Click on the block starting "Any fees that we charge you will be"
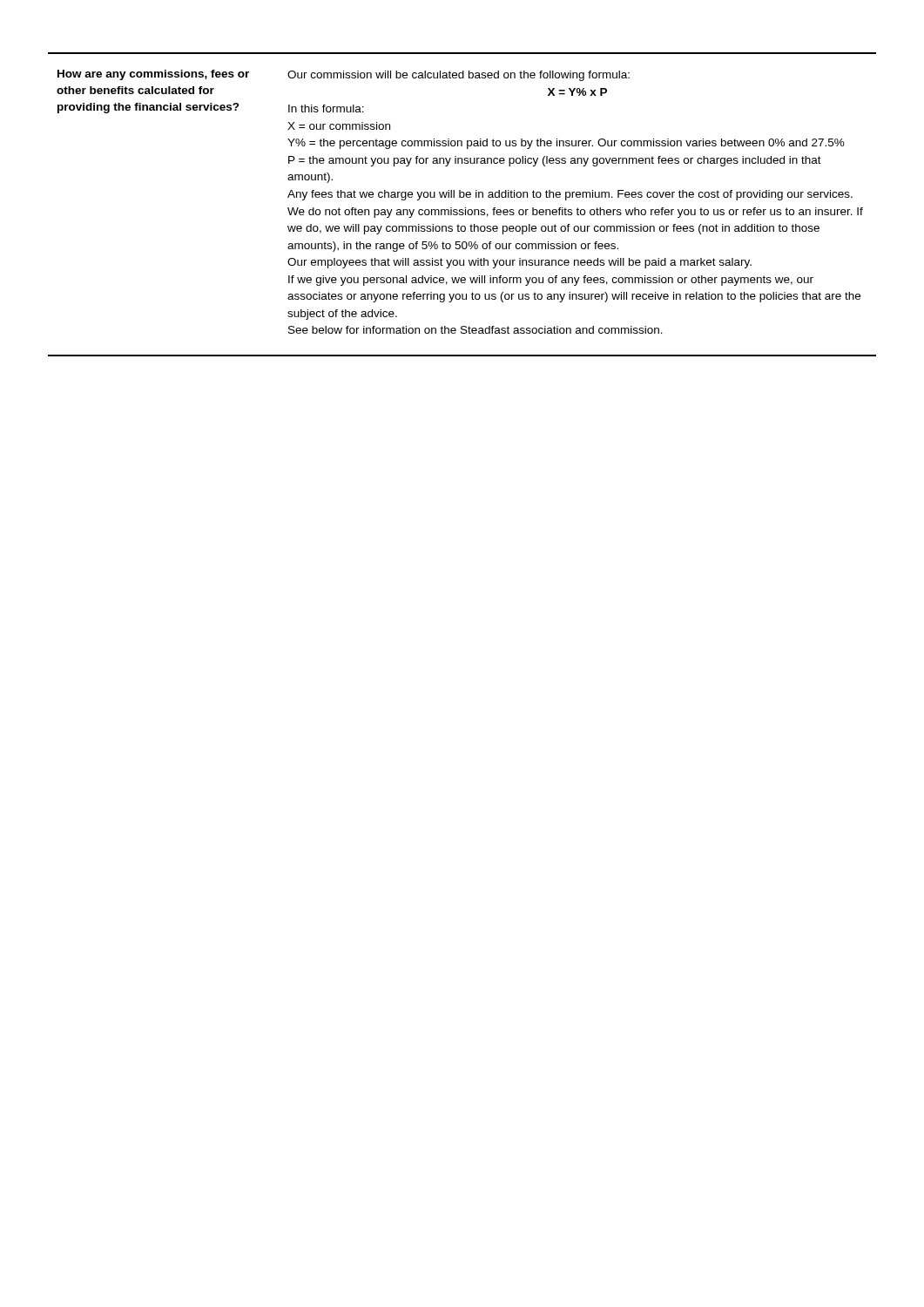Screen dimensions: 1307x924 pyautogui.click(x=577, y=194)
